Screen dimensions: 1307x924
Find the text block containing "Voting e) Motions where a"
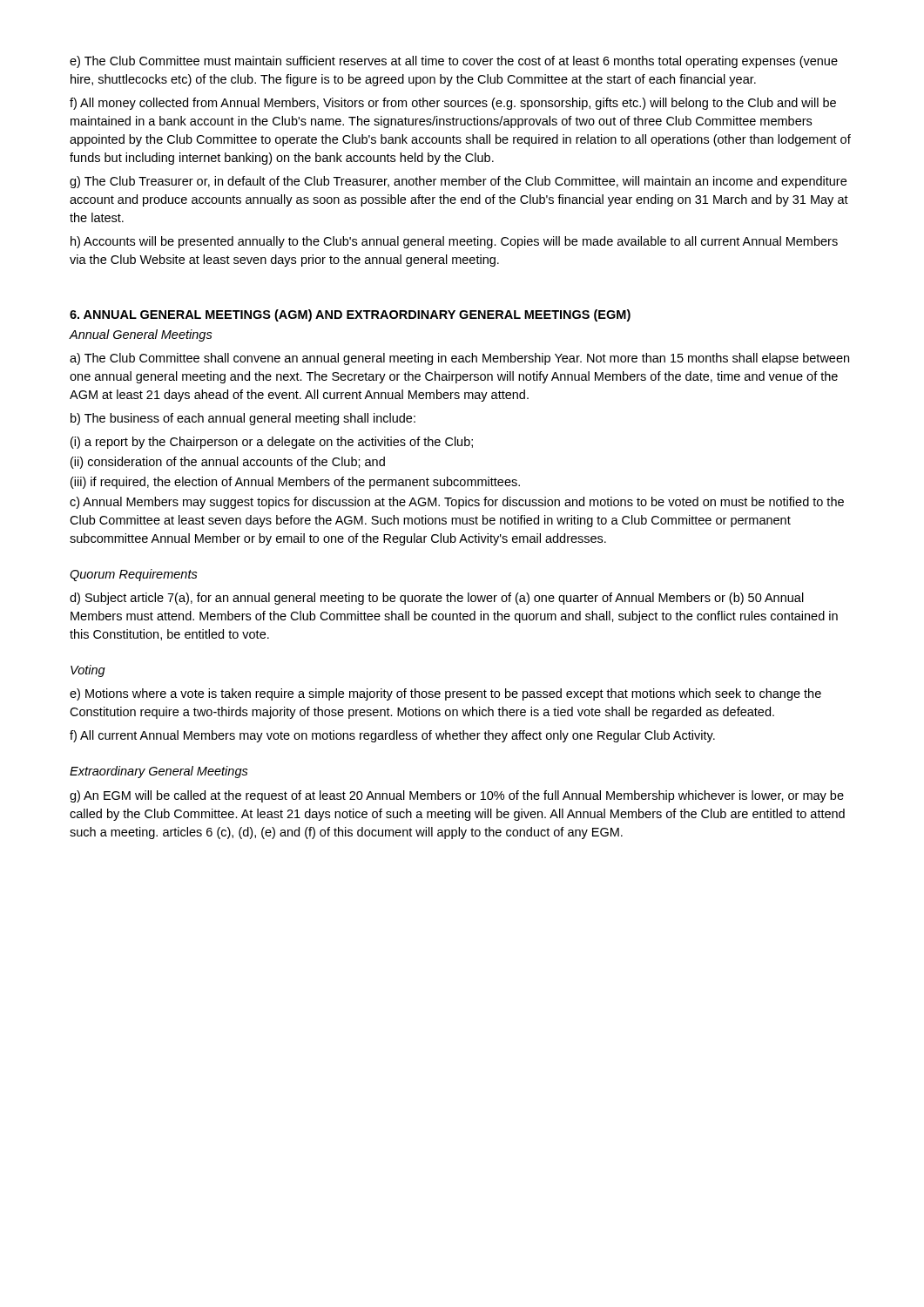pyautogui.click(x=462, y=704)
